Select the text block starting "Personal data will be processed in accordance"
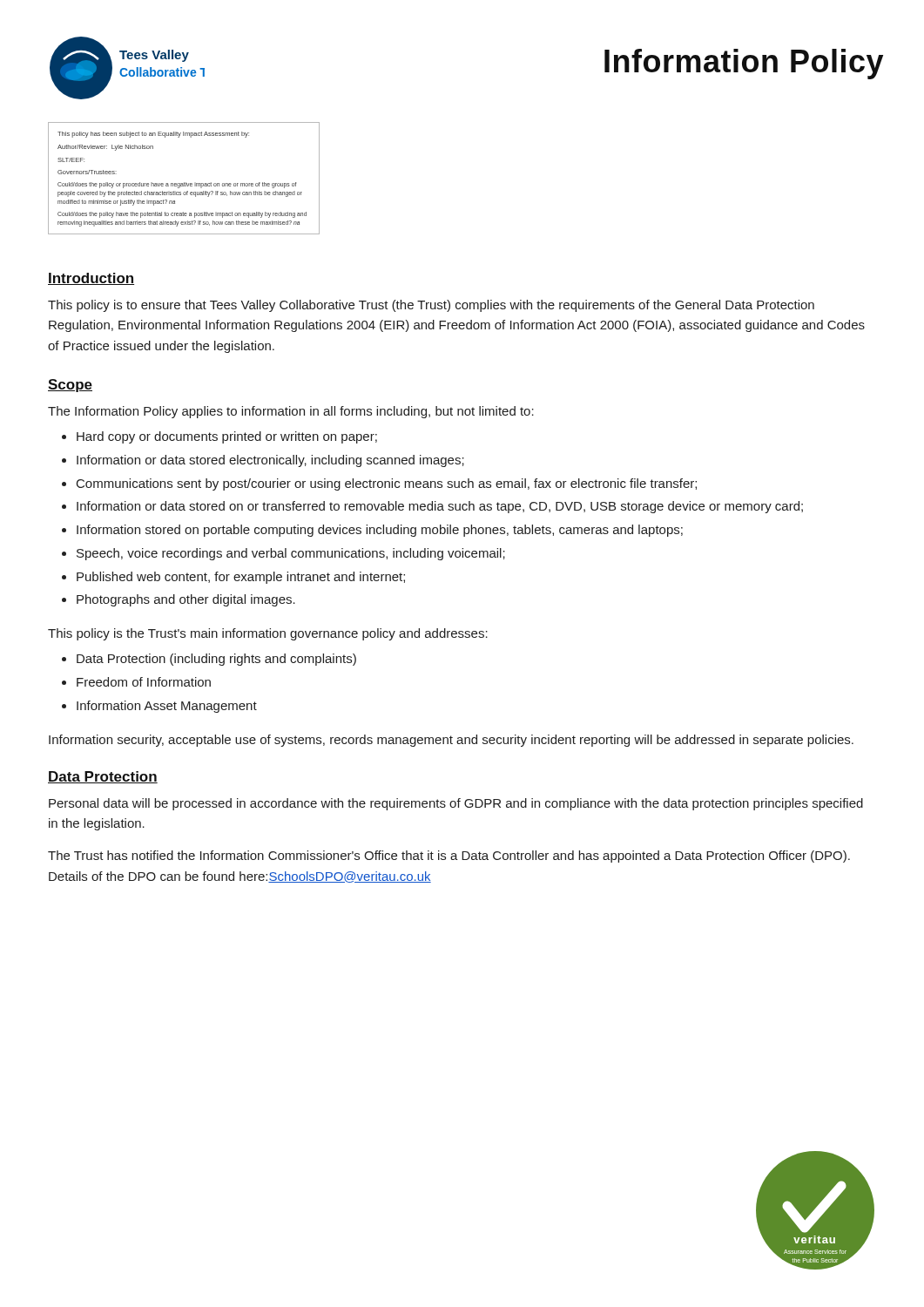Screen dimensions: 1307x924 [456, 813]
